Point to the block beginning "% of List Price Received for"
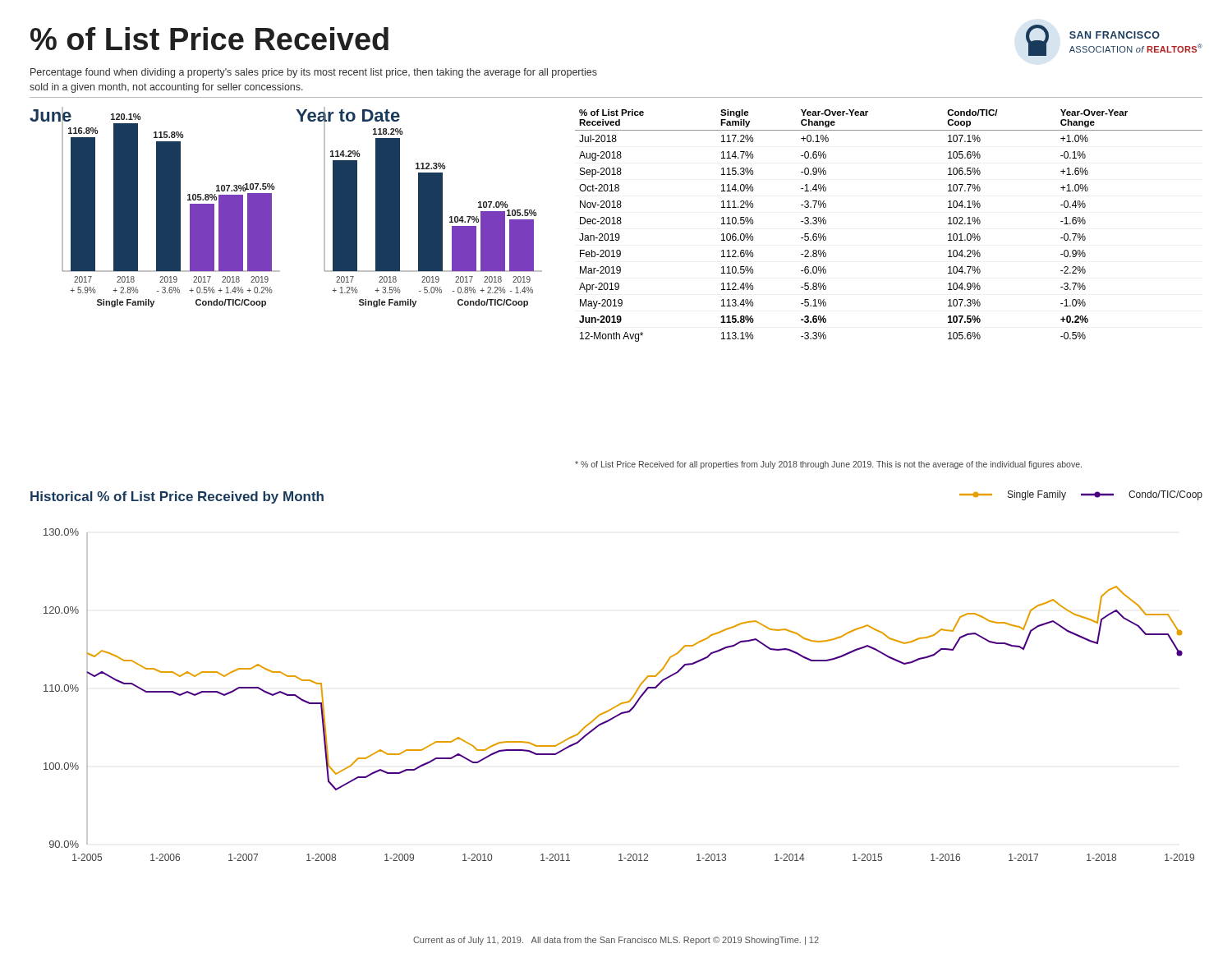 coord(829,464)
